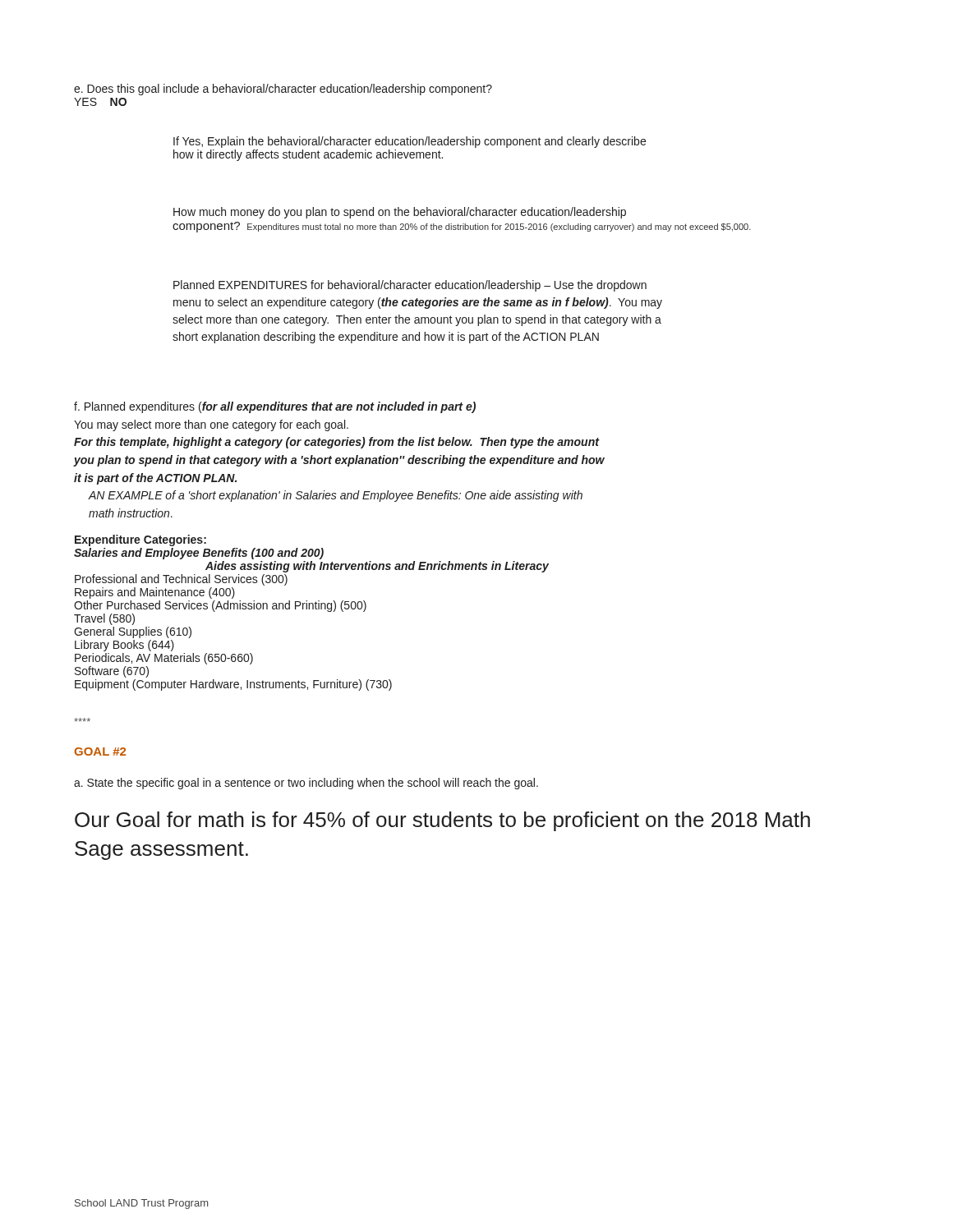Click on the list item with the text "Salaries and Employee Benefits (100"
The image size is (953, 1232).
pyautogui.click(x=199, y=553)
